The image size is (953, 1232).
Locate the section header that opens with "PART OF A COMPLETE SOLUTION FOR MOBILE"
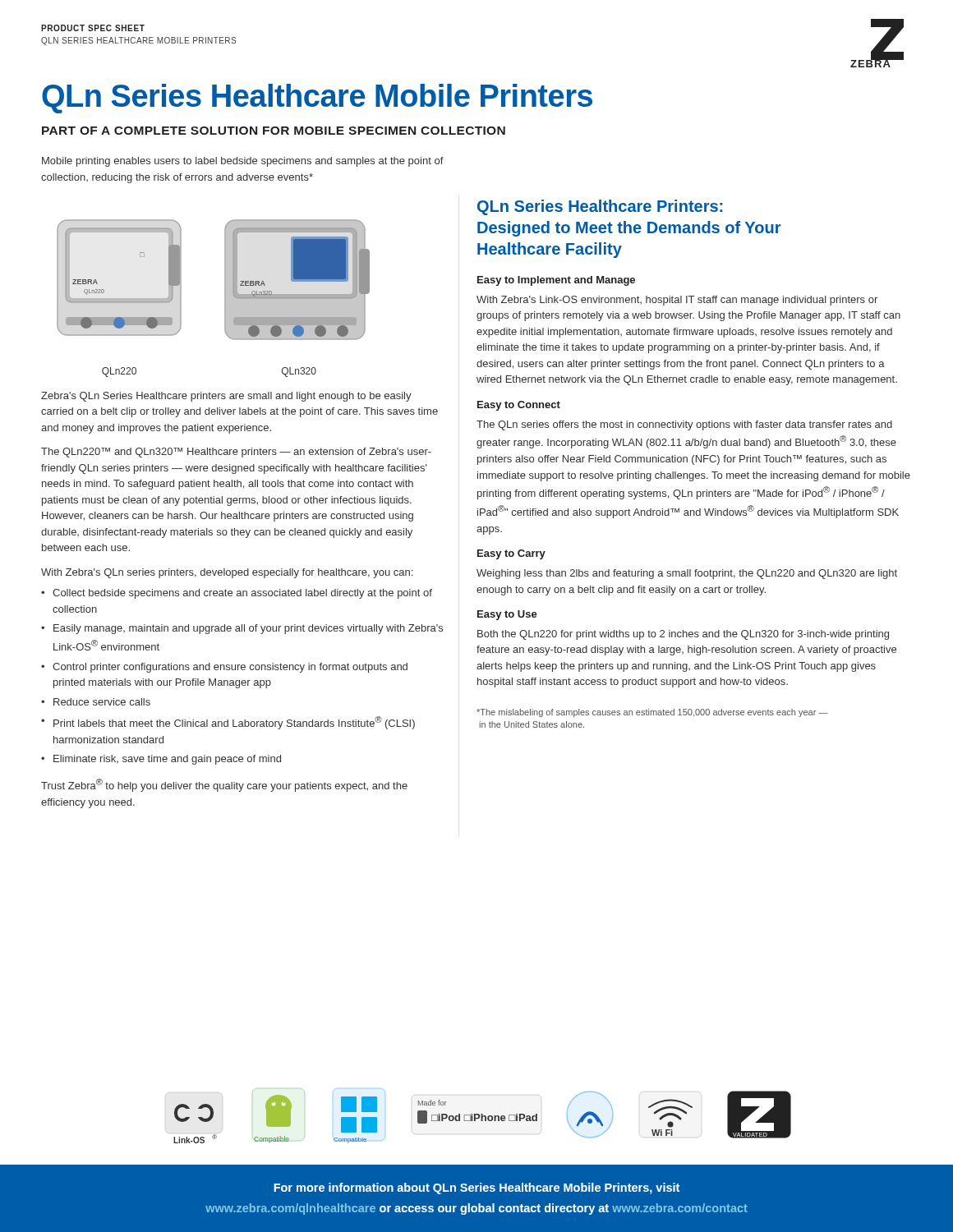click(x=274, y=130)
